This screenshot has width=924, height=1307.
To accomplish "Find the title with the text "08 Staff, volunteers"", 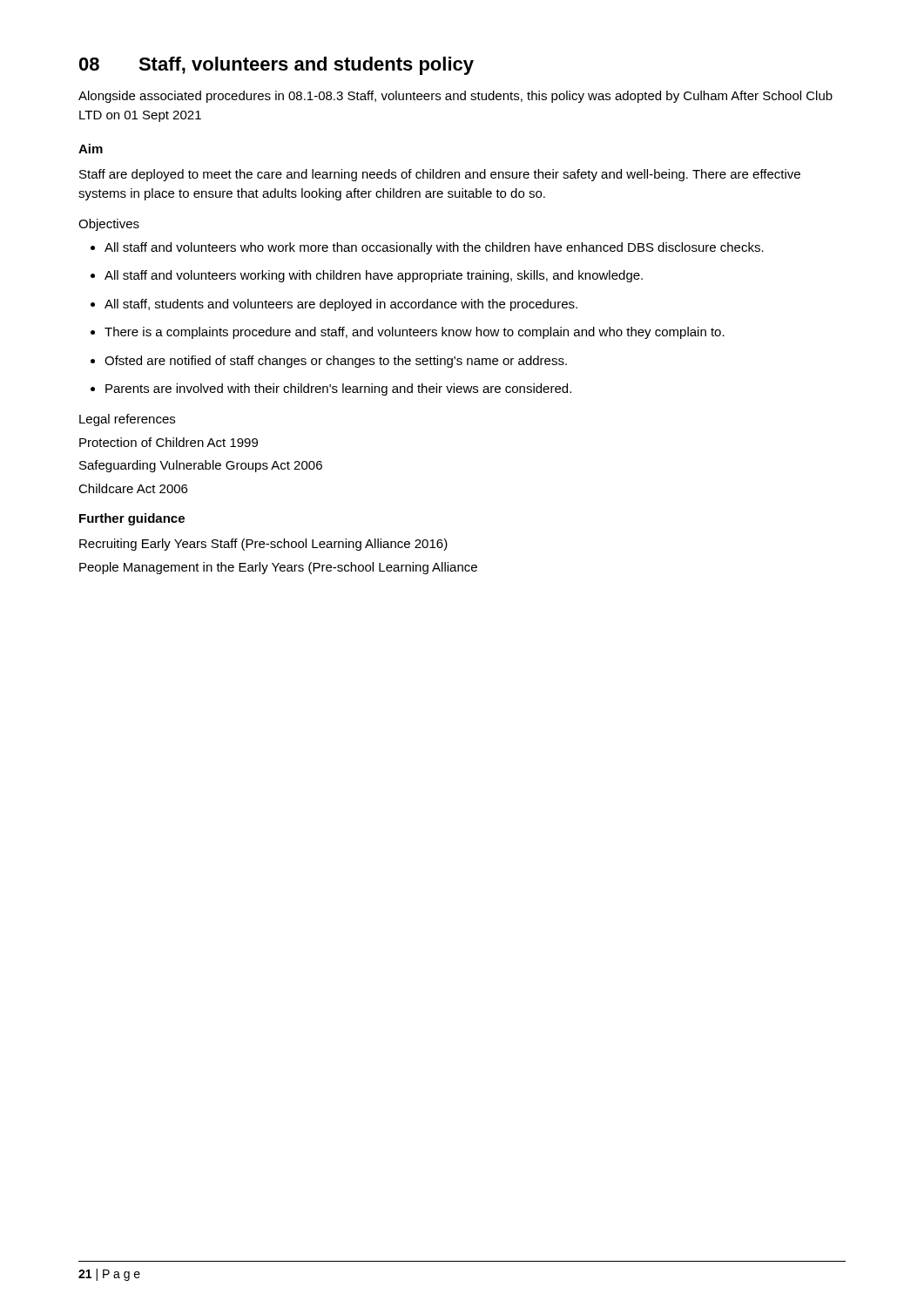I will (x=276, y=64).
